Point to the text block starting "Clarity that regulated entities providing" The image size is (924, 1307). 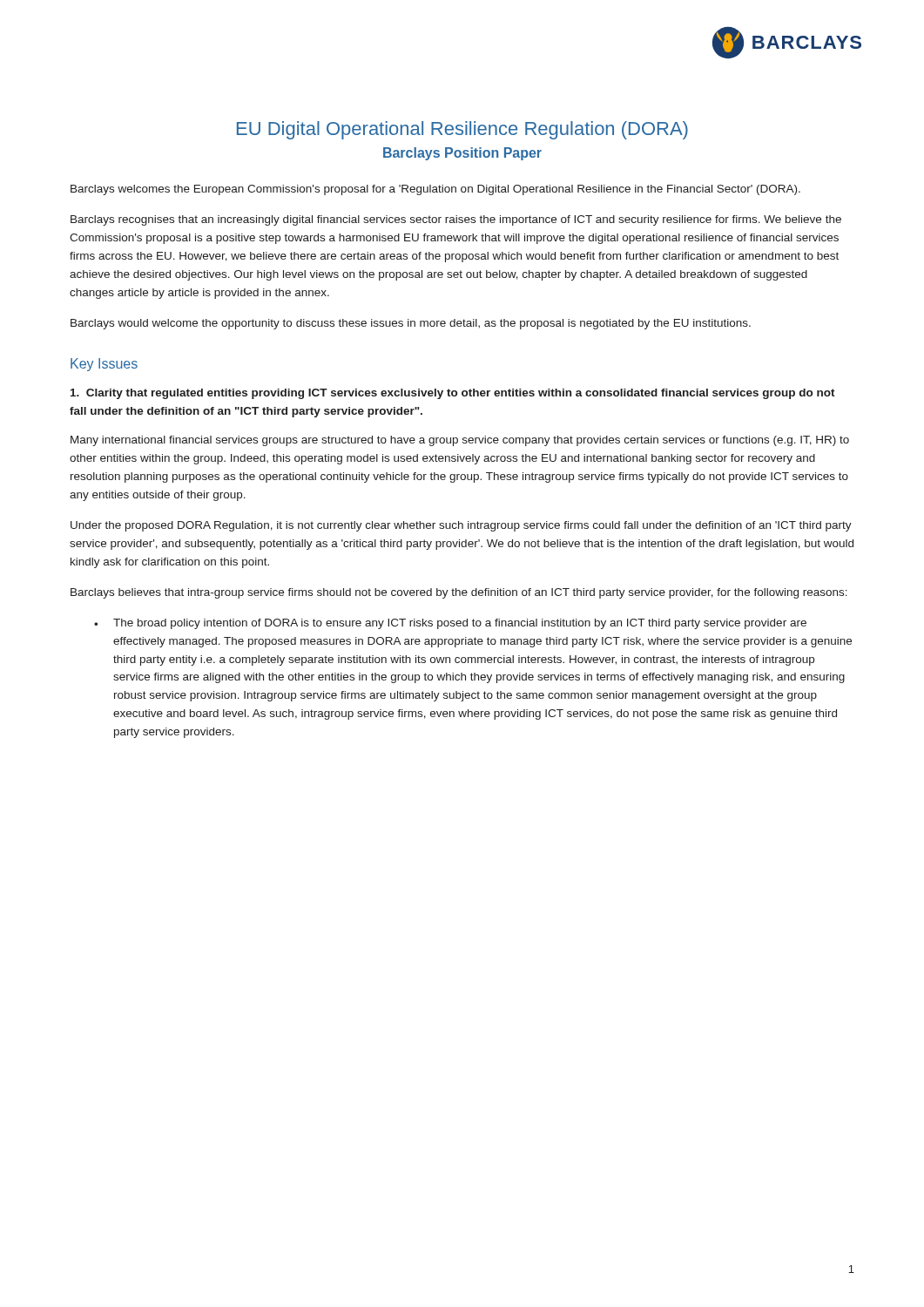452,402
